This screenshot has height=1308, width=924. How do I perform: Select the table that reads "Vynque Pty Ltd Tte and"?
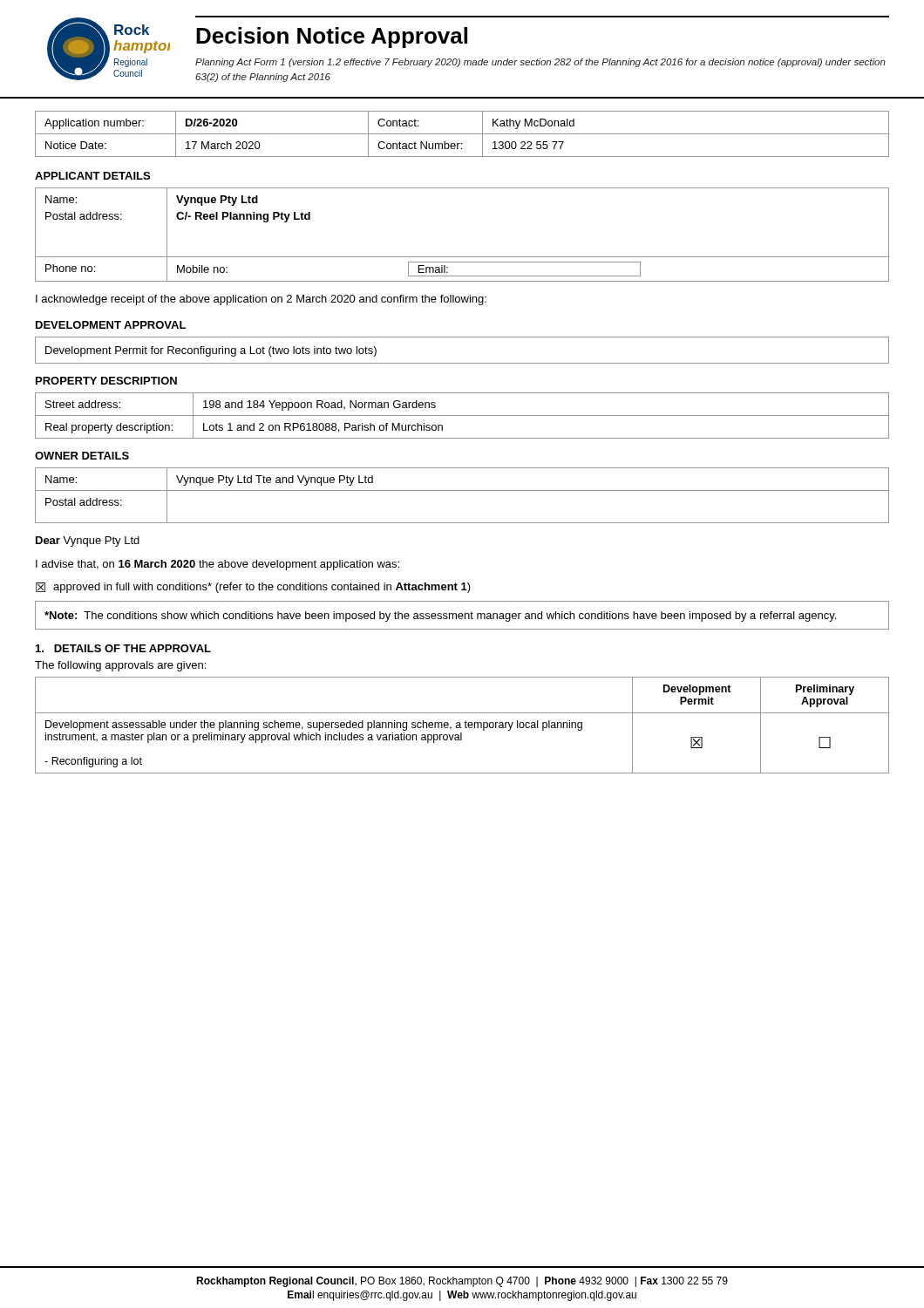pyautogui.click(x=462, y=495)
